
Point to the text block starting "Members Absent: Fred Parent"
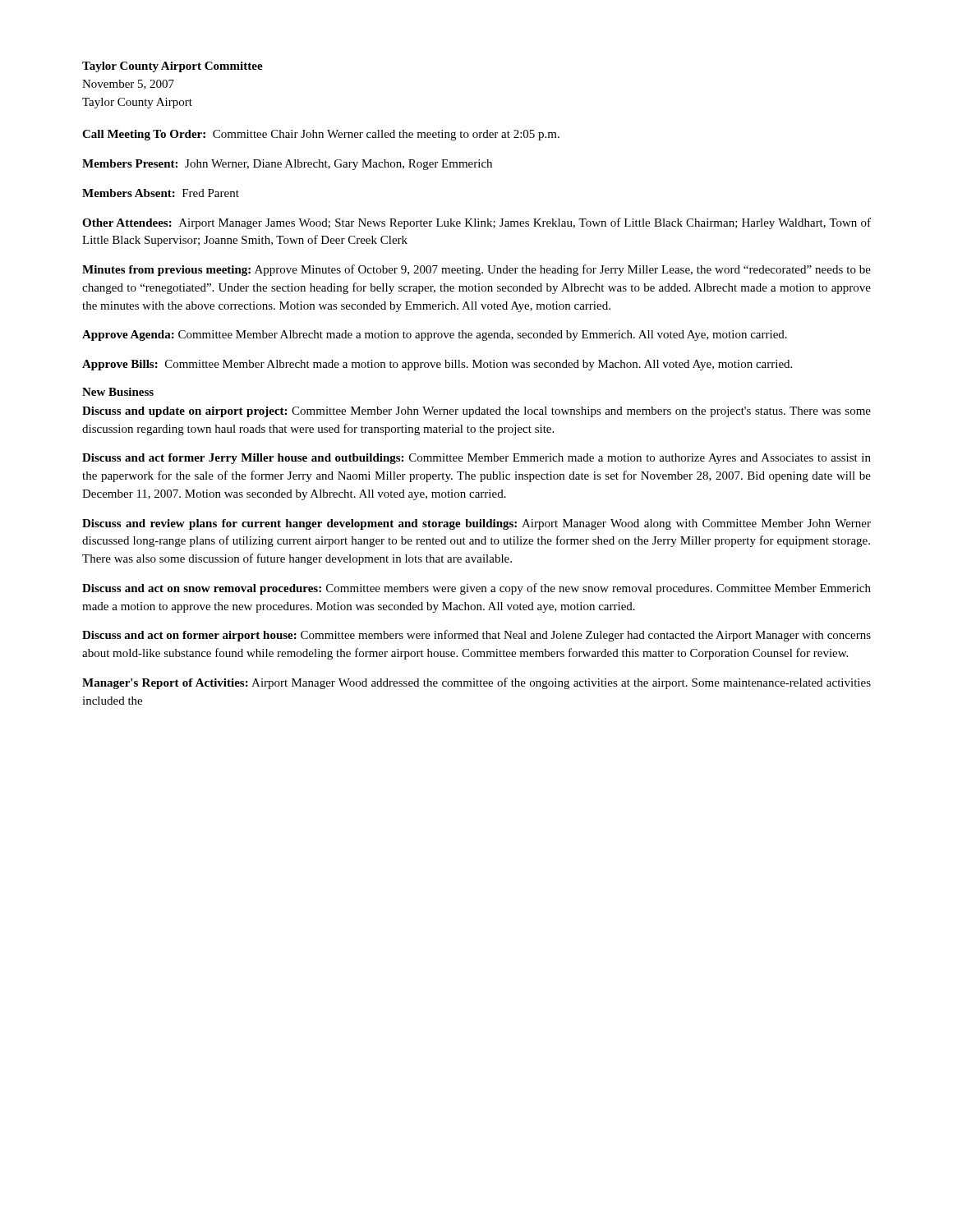coord(161,193)
